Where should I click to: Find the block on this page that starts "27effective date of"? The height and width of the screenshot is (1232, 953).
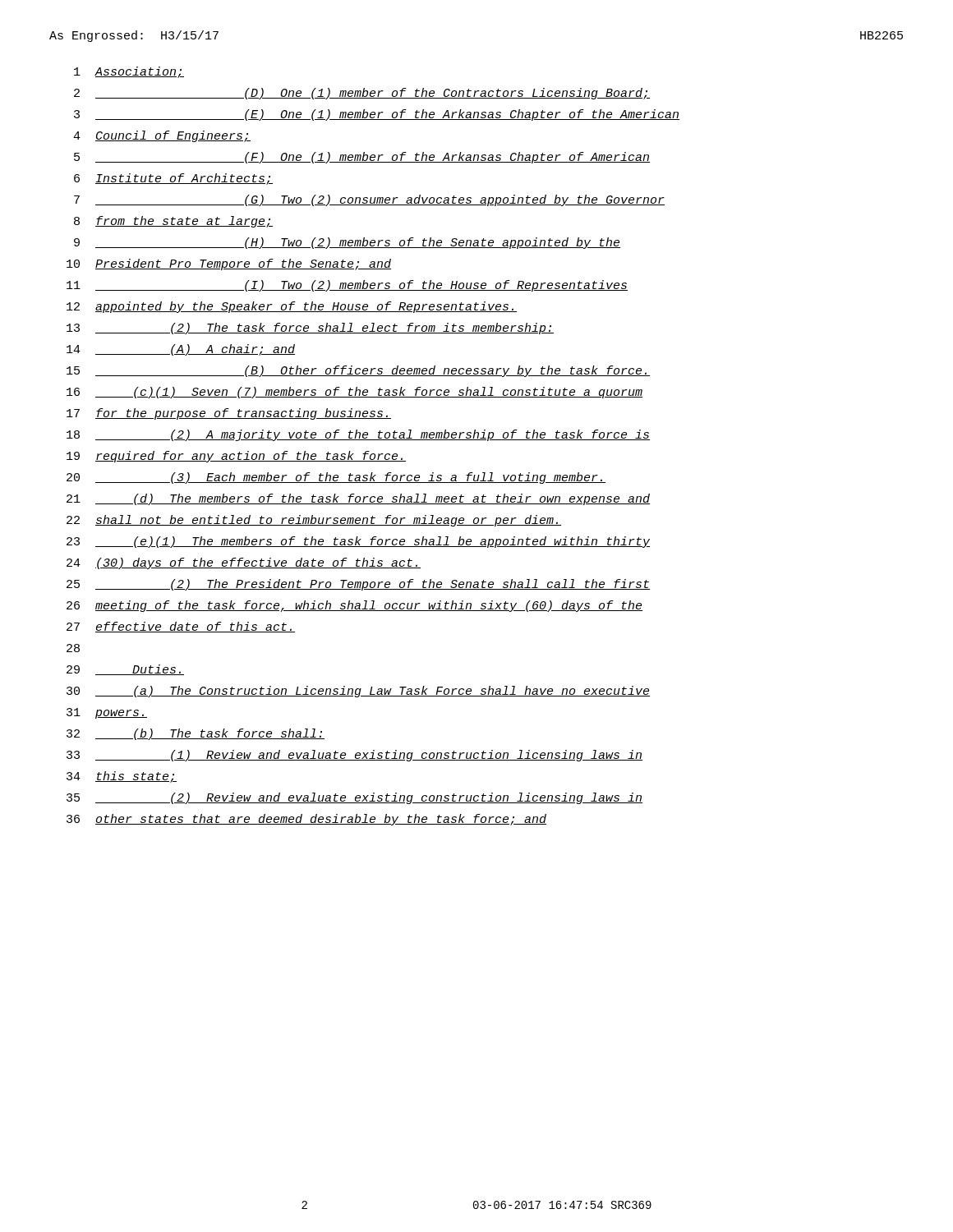pos(172,628)
